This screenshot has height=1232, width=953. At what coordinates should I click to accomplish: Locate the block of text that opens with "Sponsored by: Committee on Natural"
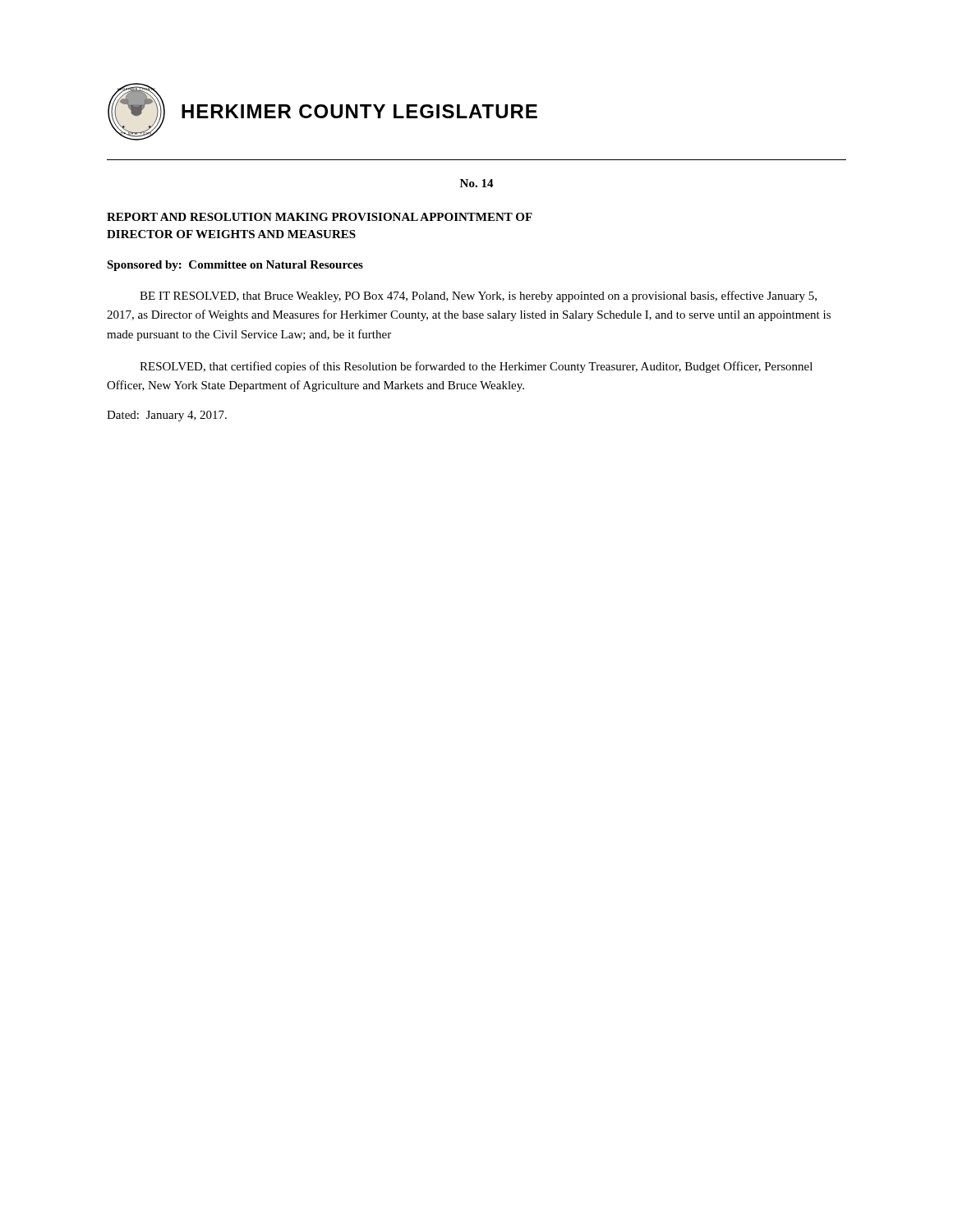pos(235,264)
